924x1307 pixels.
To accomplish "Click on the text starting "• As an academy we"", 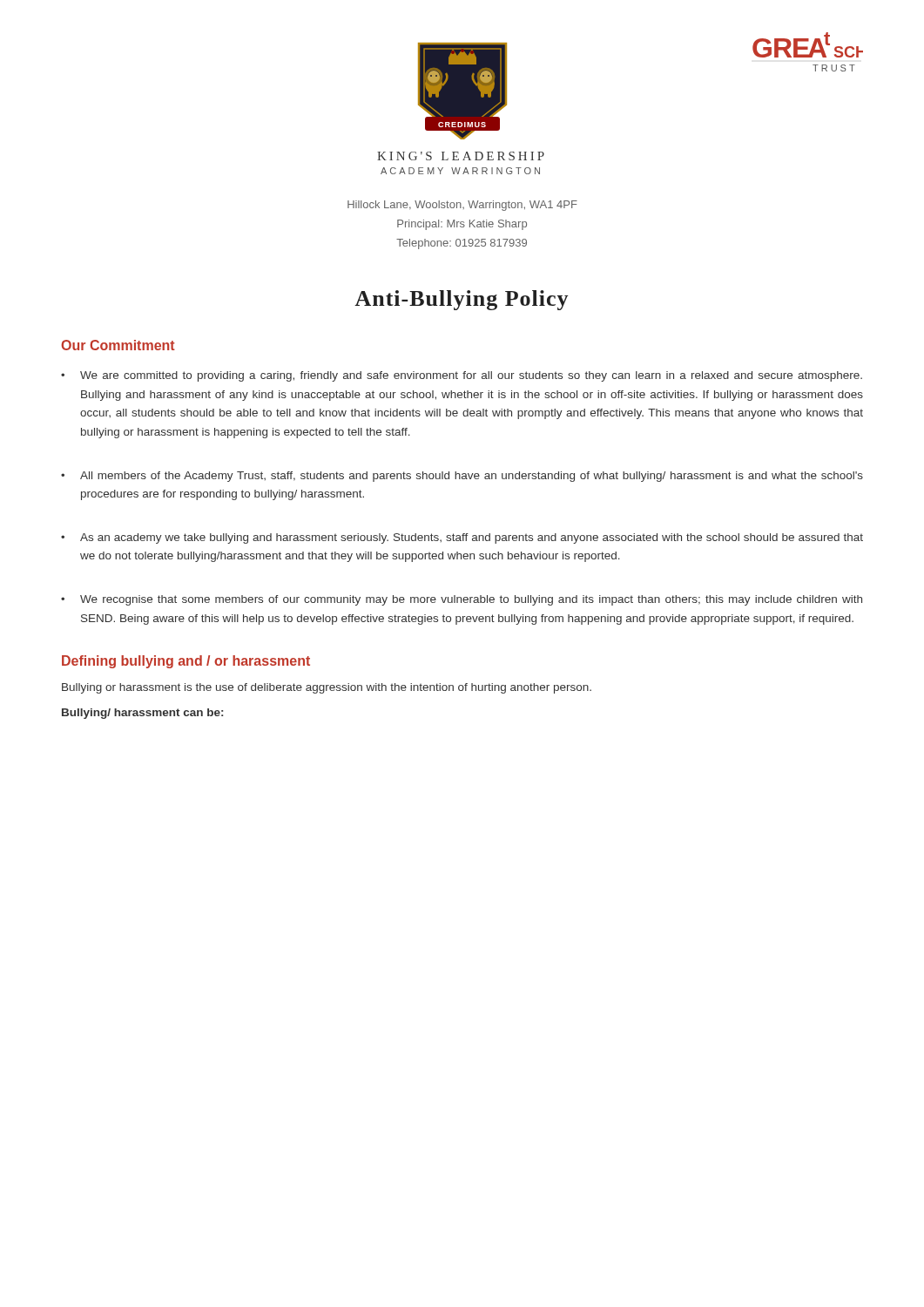I will pyautogui.click(x=462, y=547).
